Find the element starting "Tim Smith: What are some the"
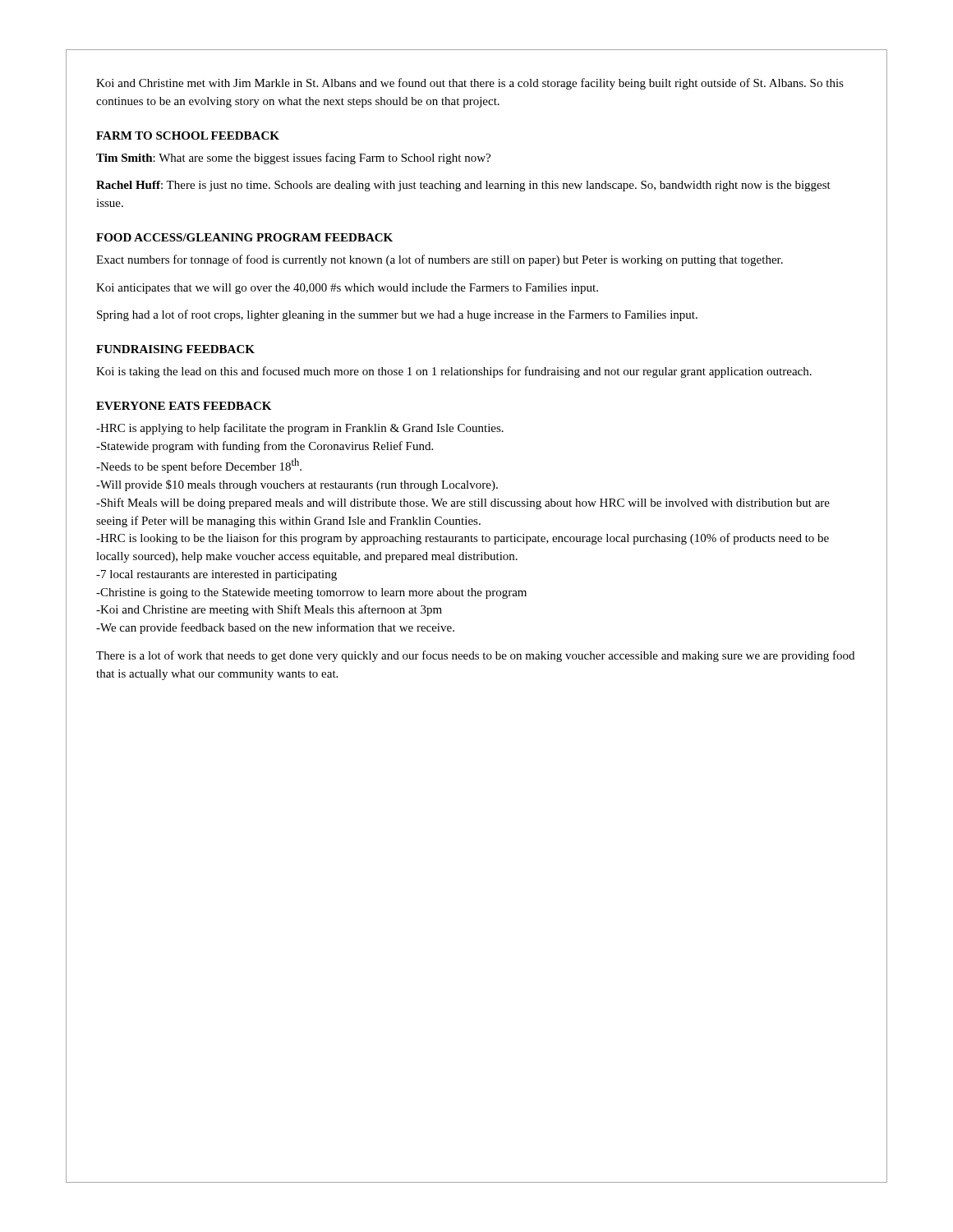Image resolution: width=953 pixels, height=1232 pixels. [294, 157]
